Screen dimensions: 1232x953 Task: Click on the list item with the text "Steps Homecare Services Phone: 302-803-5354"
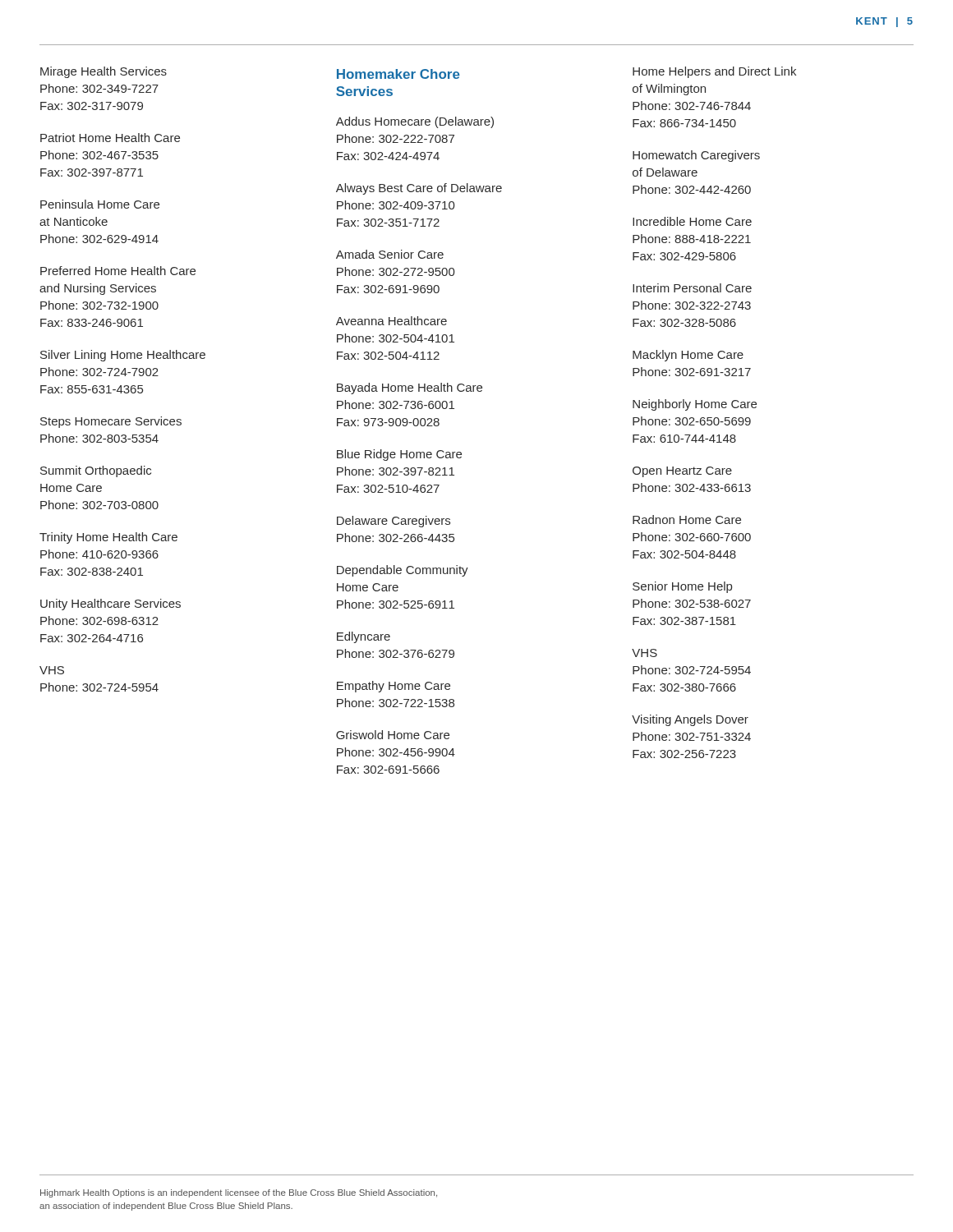pyautogui.click(x=111, y=430)
